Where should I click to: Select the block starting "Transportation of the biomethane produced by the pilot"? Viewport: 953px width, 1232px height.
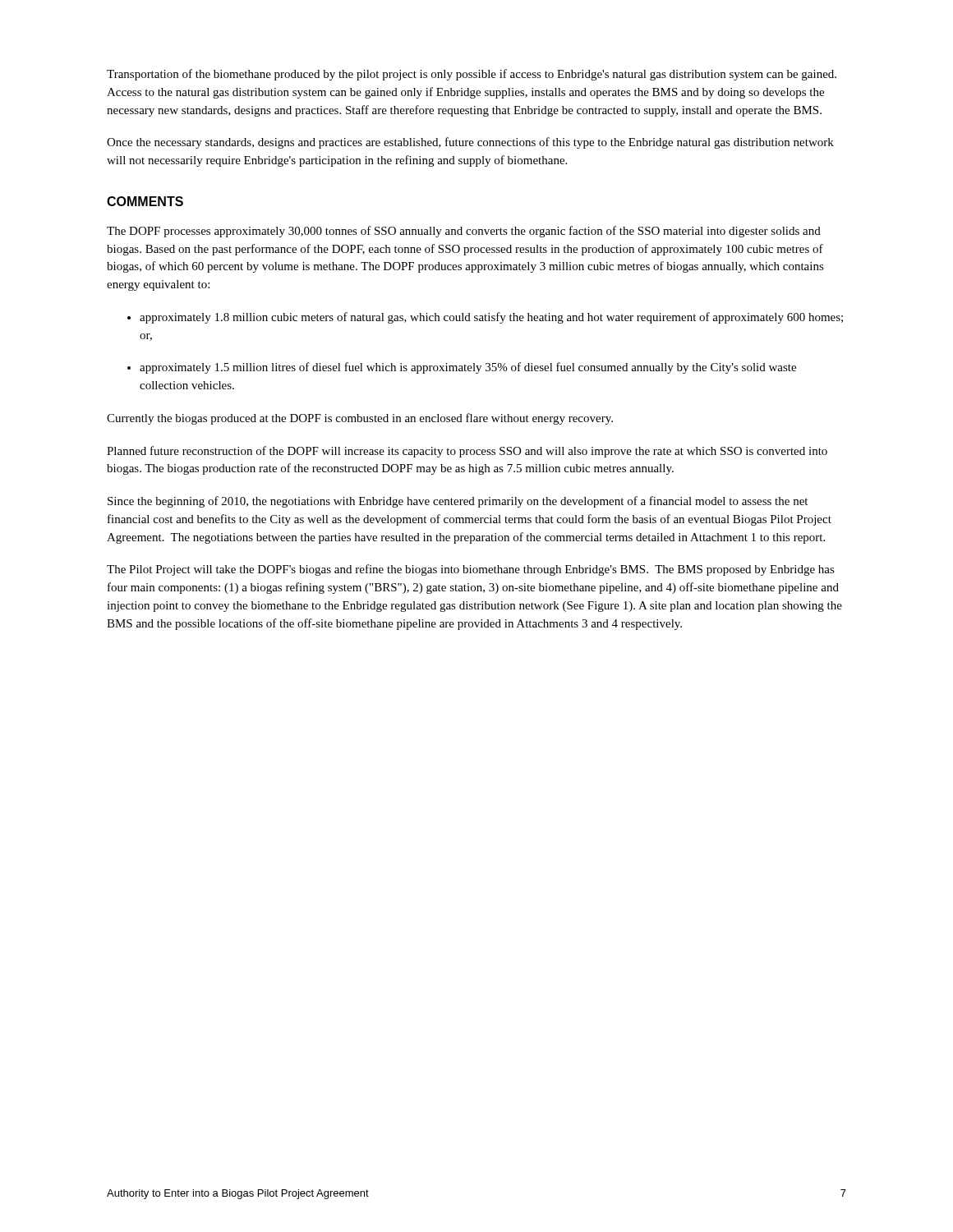(x=472, y=92)
